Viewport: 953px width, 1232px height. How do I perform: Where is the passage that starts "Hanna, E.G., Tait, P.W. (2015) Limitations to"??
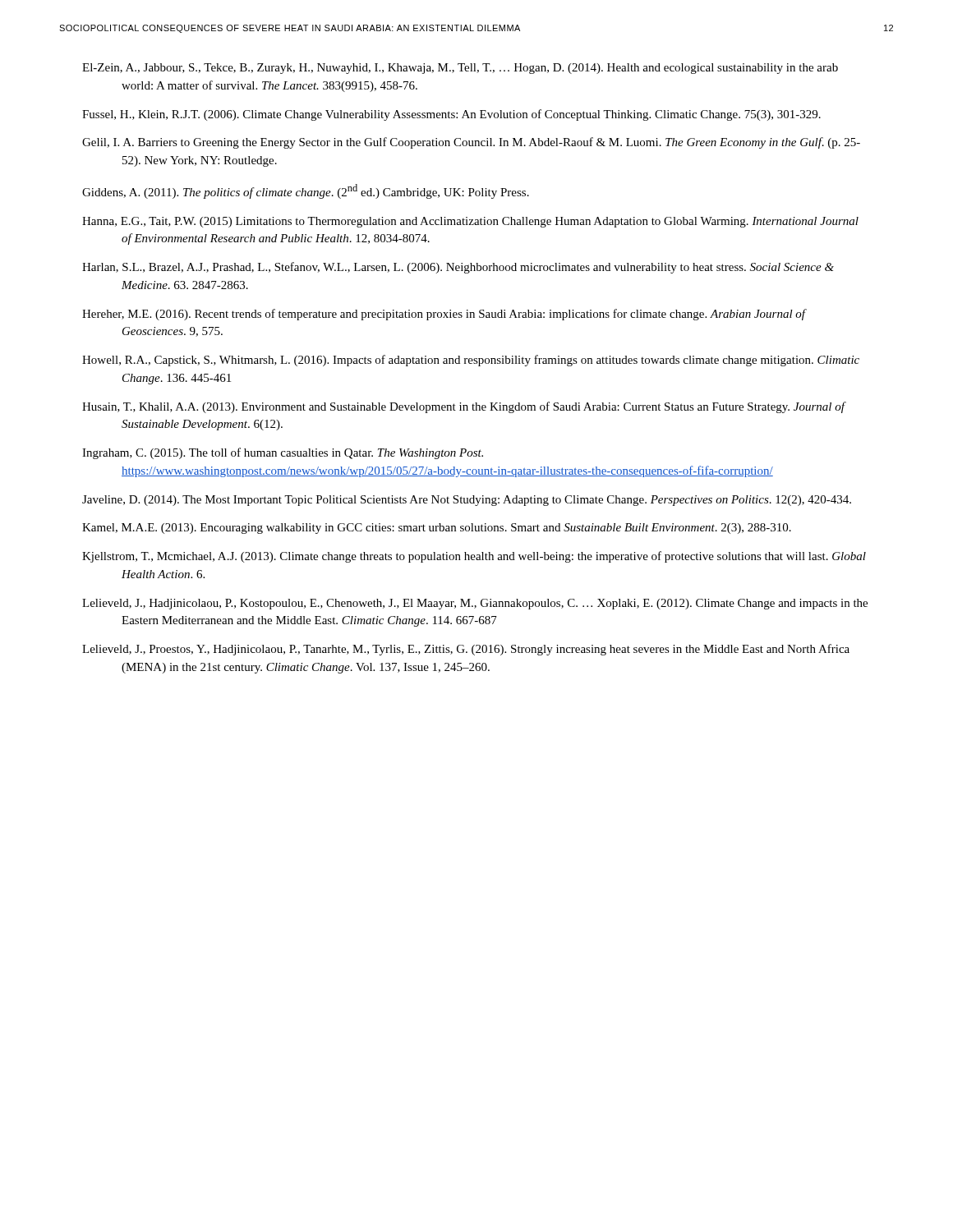point(470,229)
